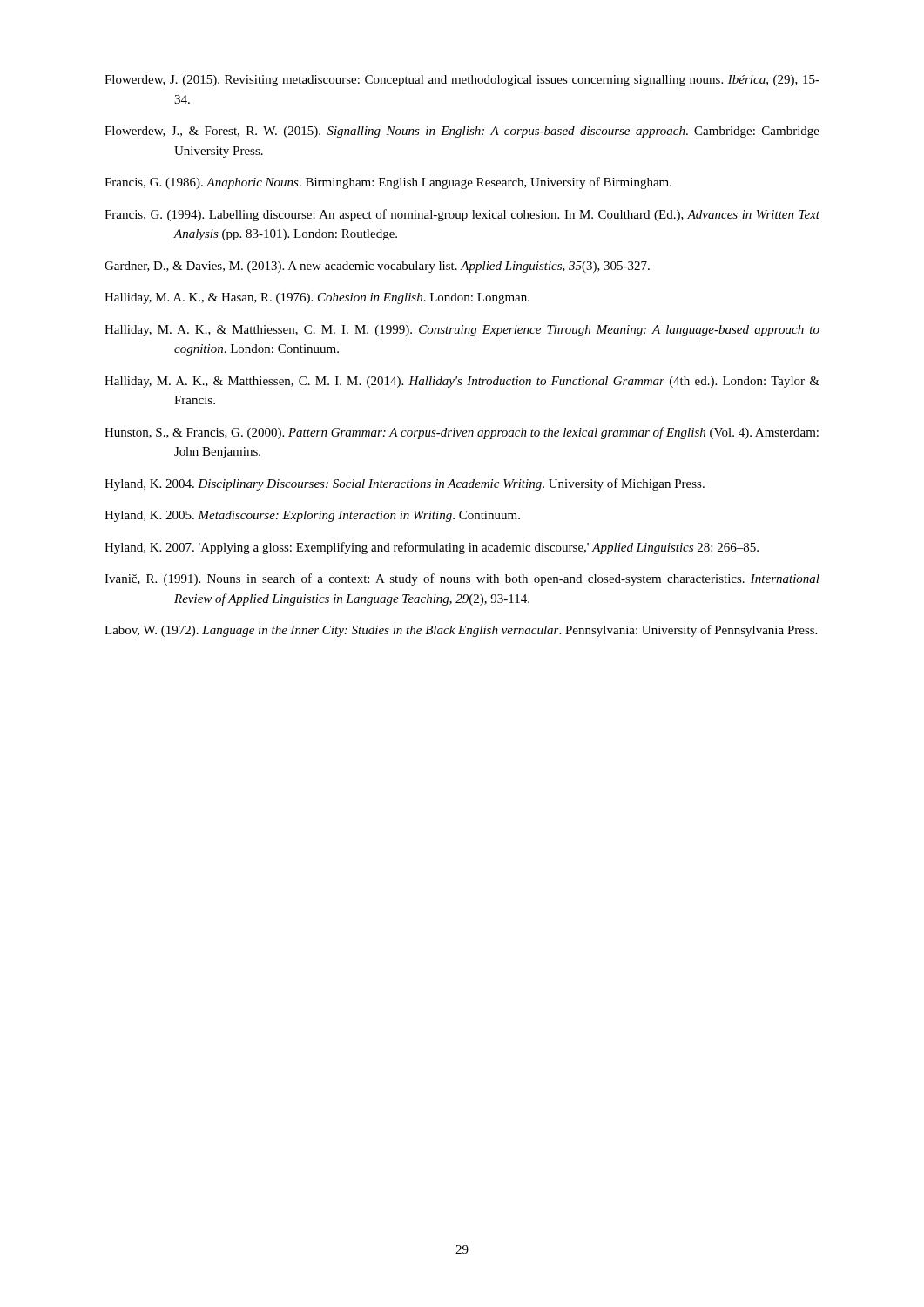Find the block on this page that starts "Hunston, S., & Francis,"
Screen dimensions: 1307x924
click(x=462, y=442)
